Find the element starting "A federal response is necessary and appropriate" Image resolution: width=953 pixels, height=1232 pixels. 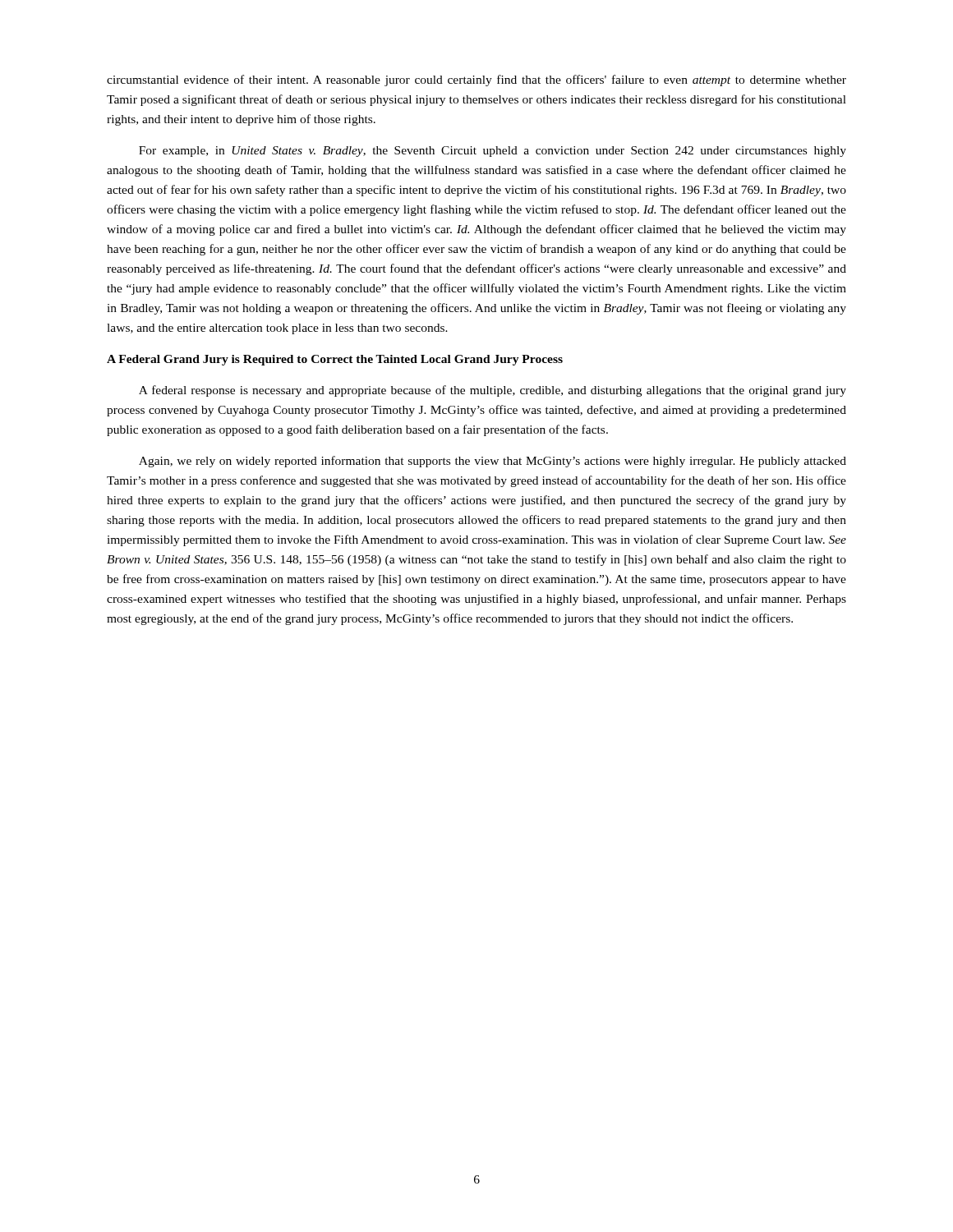pos(476,410)
